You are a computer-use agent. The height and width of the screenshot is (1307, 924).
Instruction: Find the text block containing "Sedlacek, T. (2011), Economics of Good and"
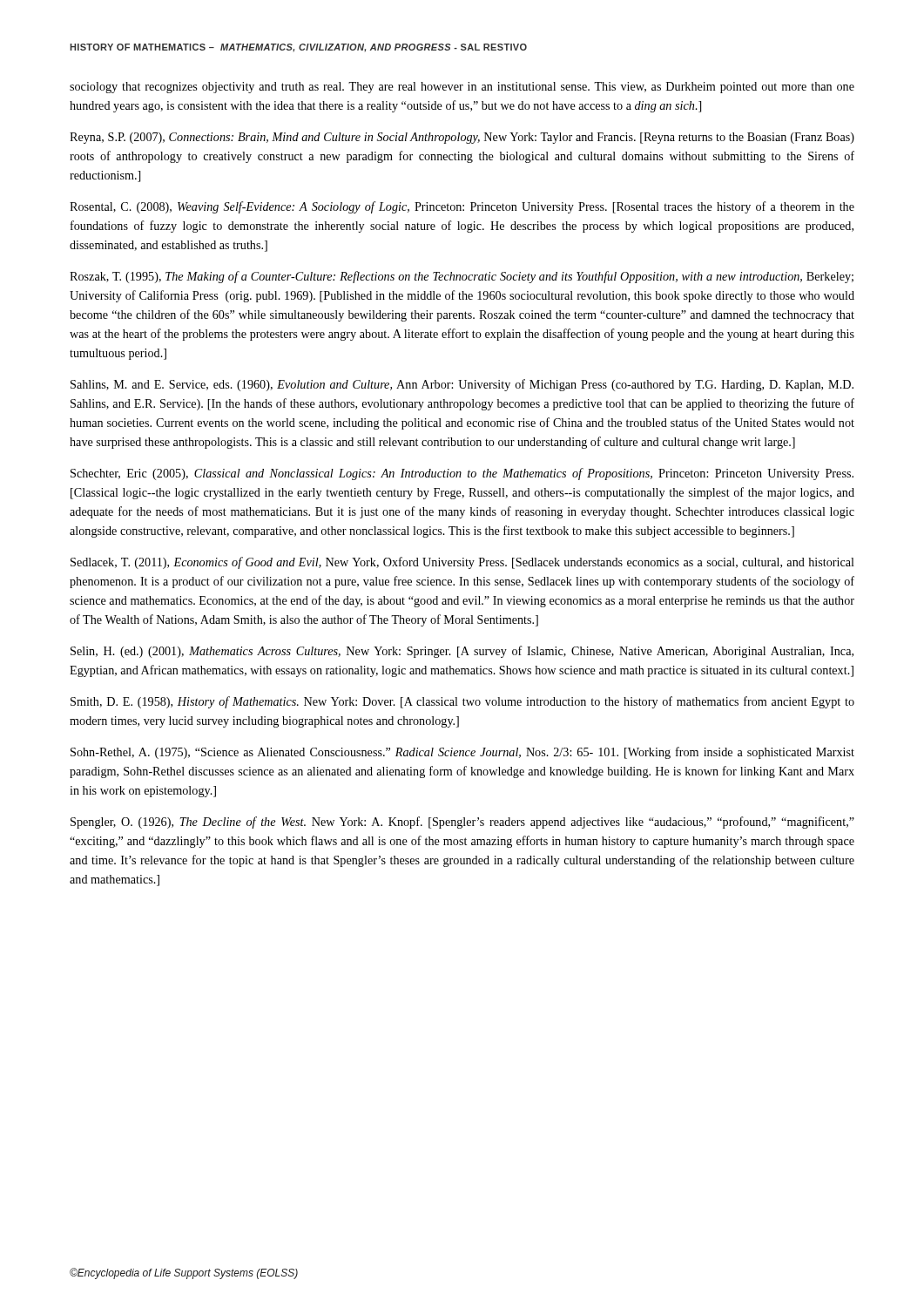click(x=462, y=591)
